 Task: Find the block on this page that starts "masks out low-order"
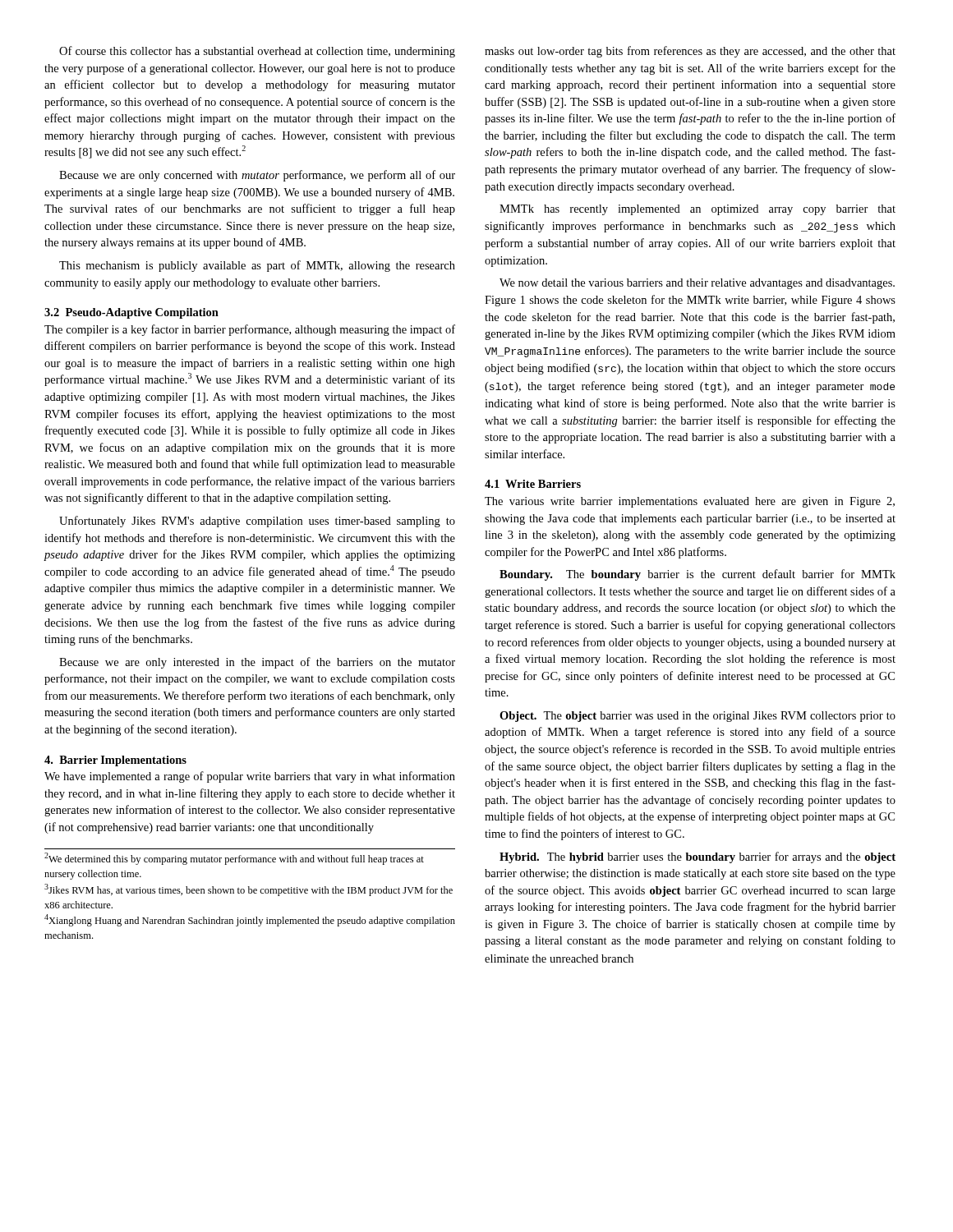(690, 119)
